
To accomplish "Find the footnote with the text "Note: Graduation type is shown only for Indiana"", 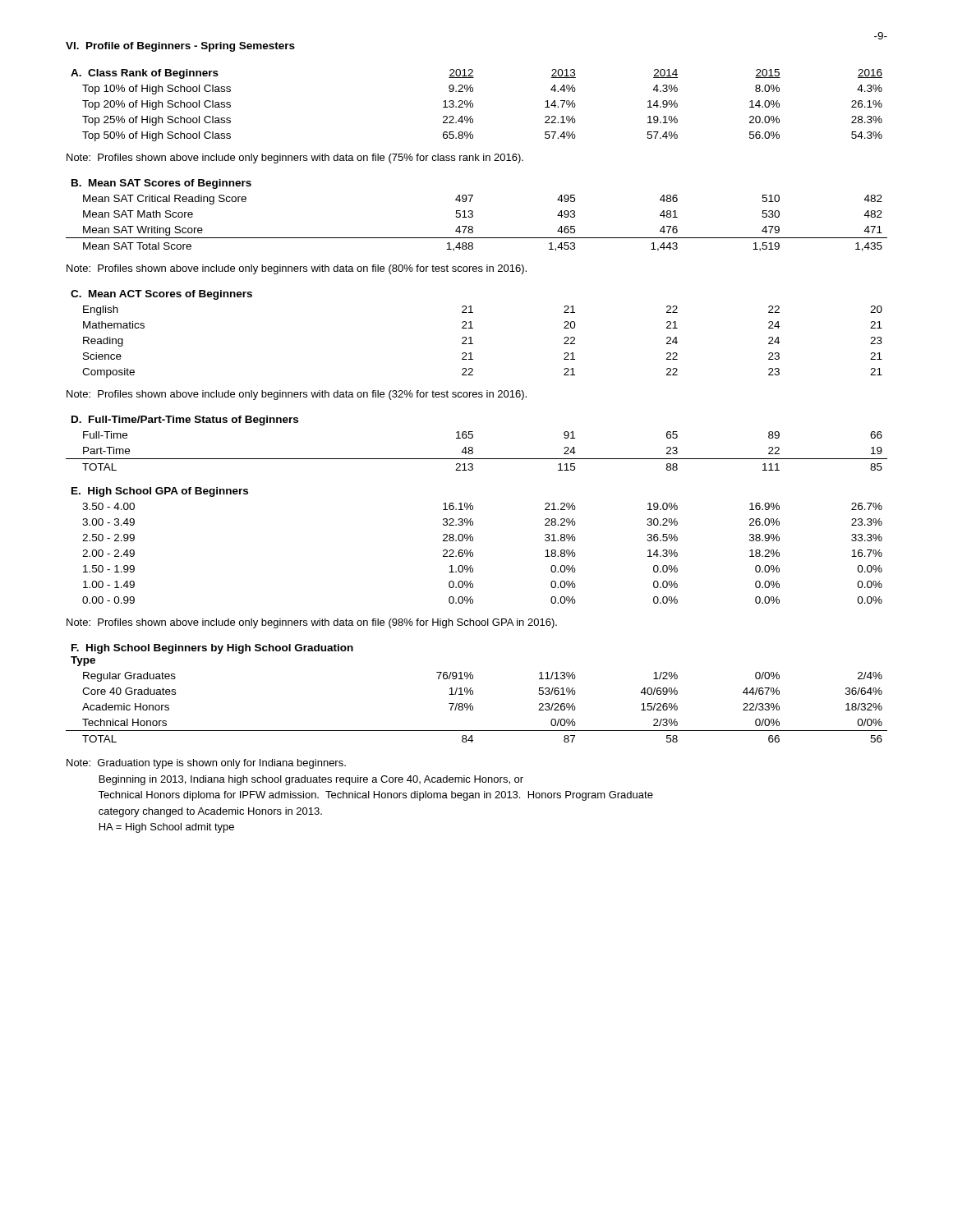I will [359, 795].
